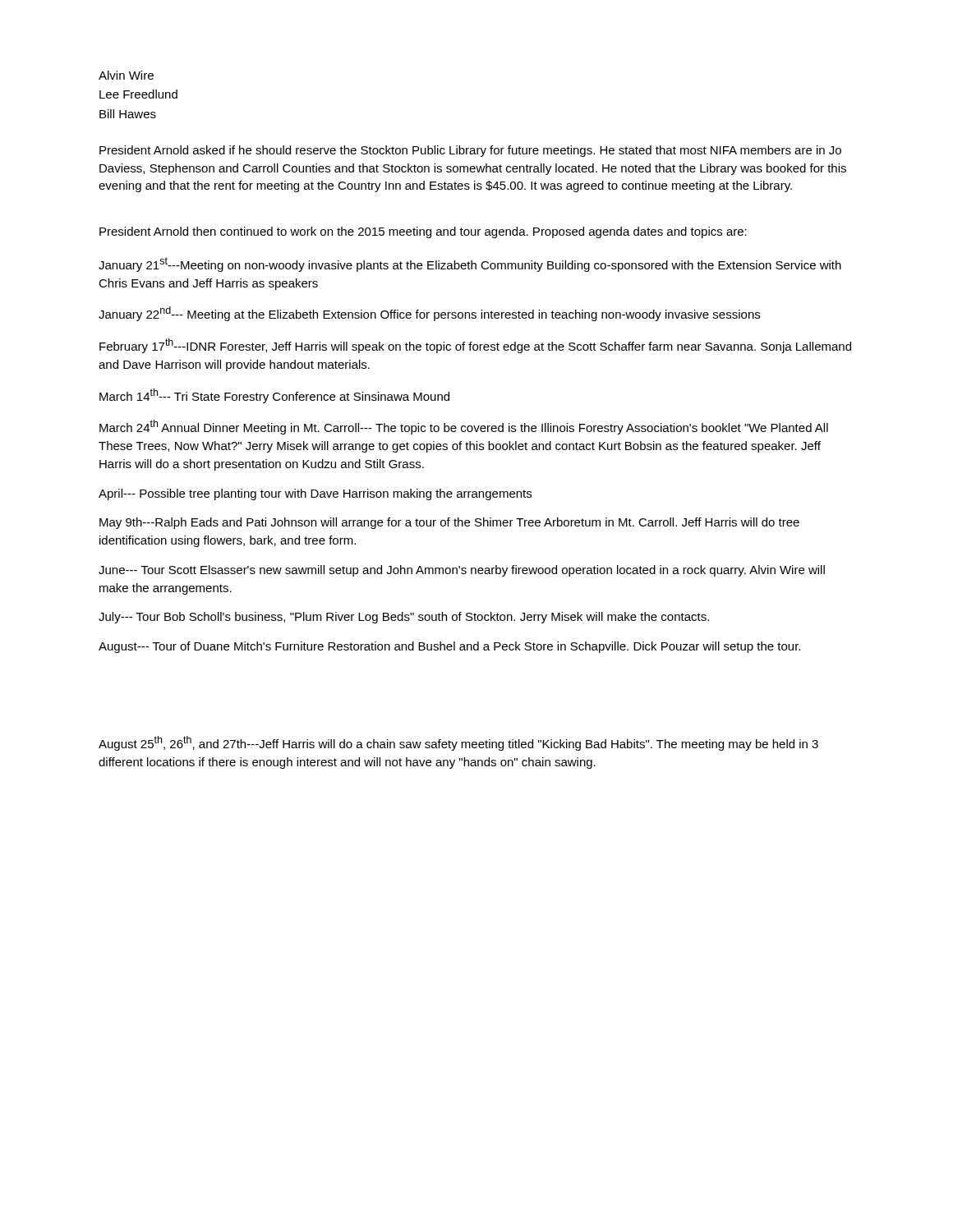Point to the block beginning "August--- Tour of Duane Mitch's"

click(x=450, y=646)
